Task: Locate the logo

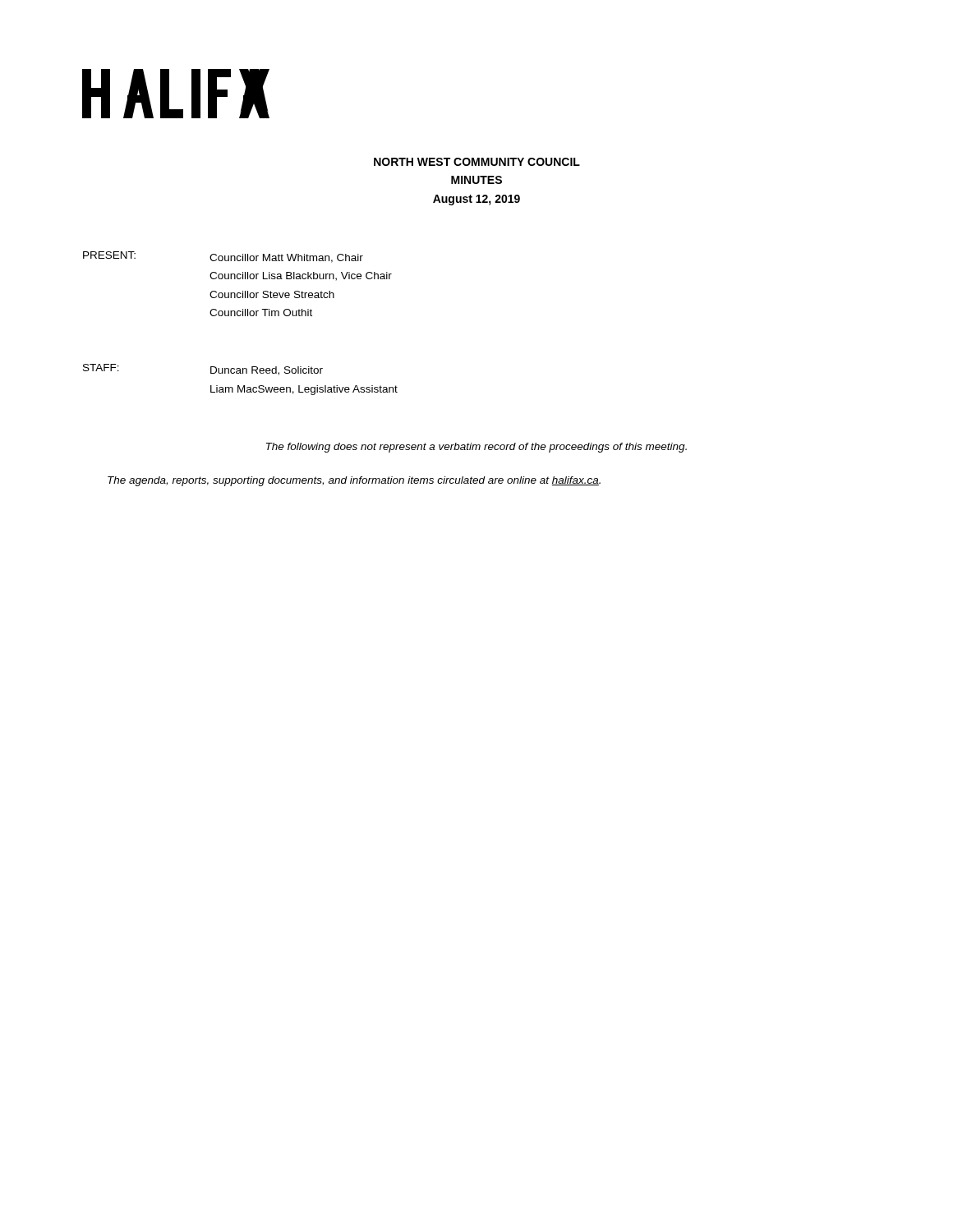Action: [x=476, y=94]
